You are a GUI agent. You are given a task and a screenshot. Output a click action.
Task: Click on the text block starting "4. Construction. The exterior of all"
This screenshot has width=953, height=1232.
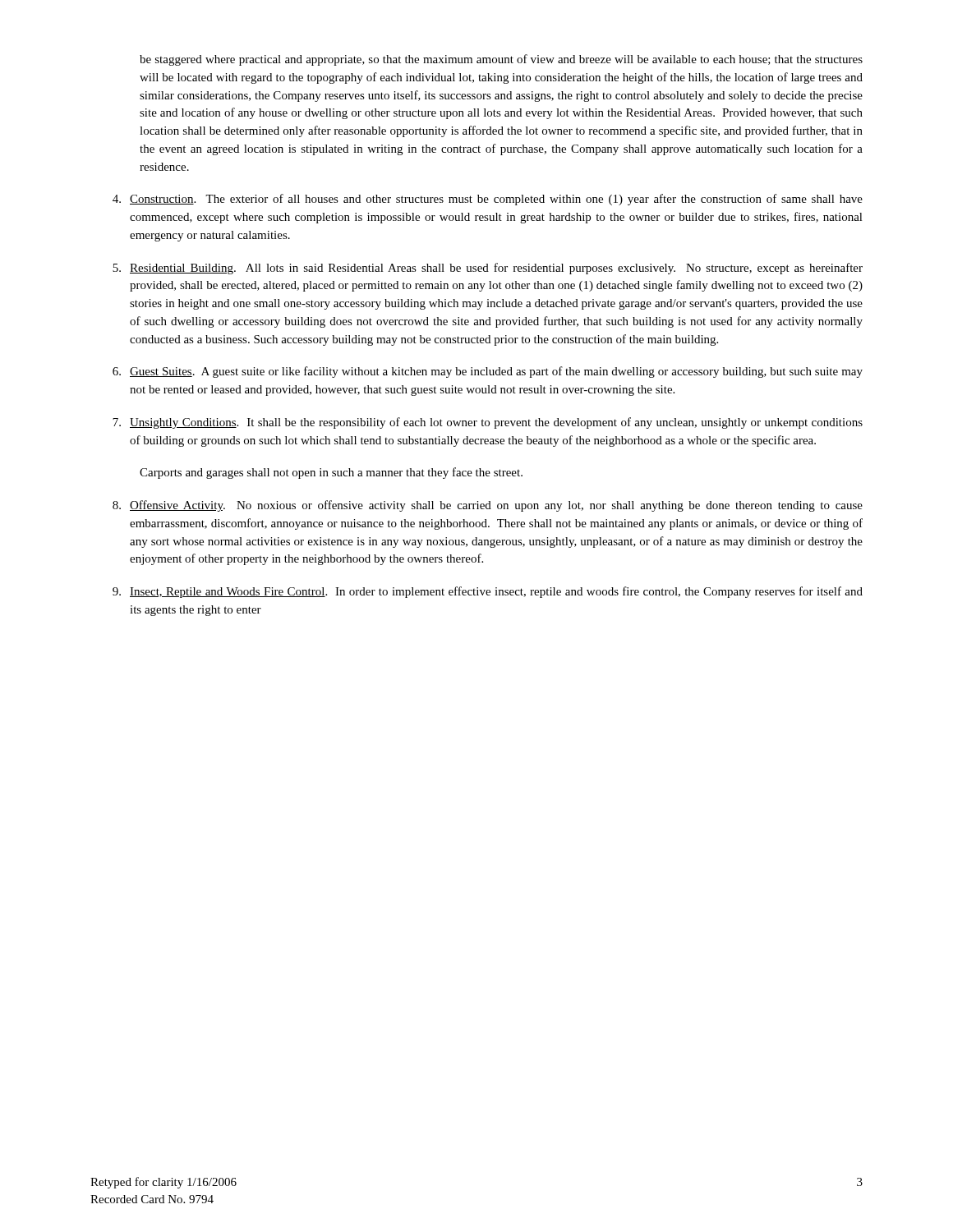476,218
